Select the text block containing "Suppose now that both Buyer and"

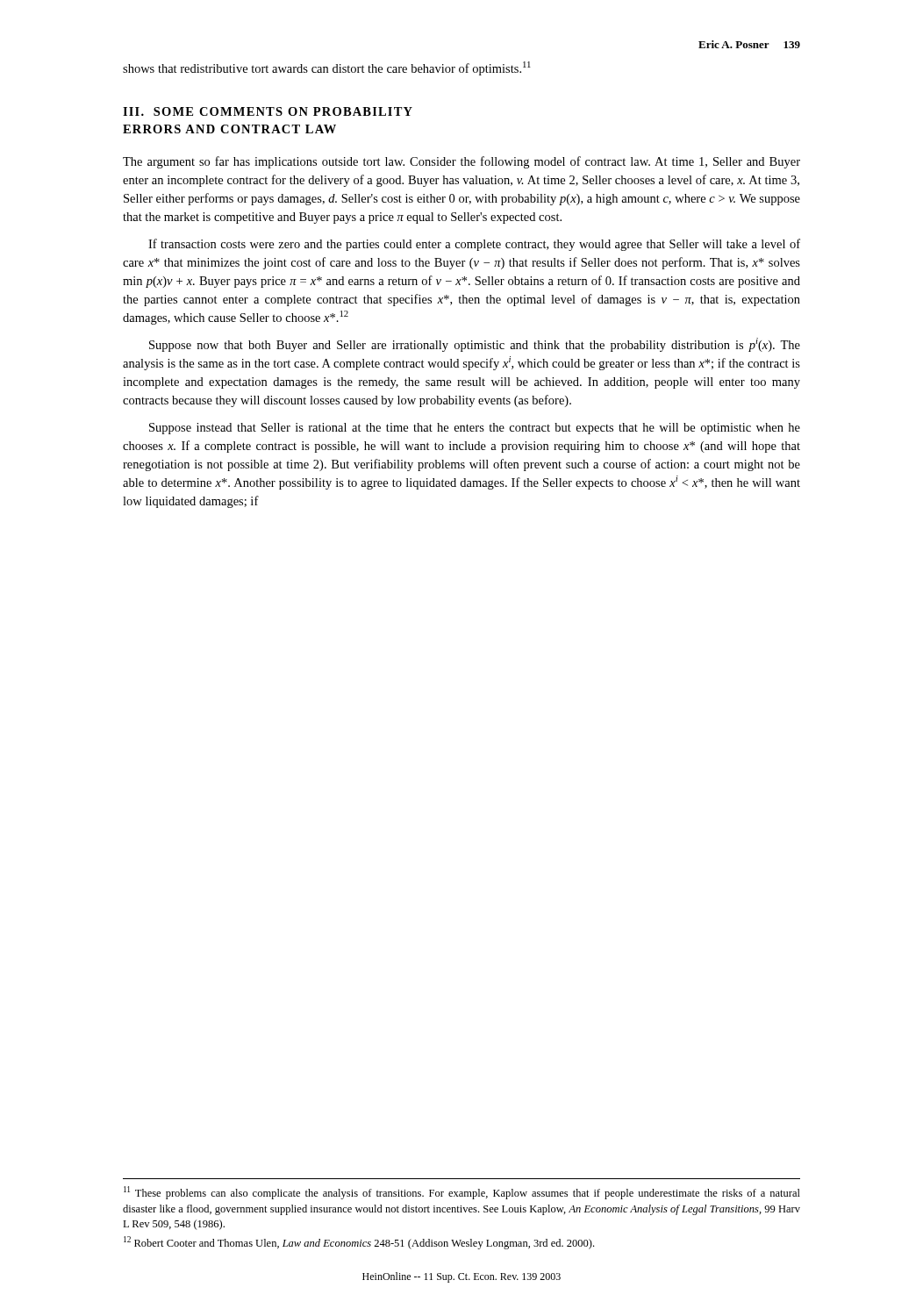(x=462, y=371)
